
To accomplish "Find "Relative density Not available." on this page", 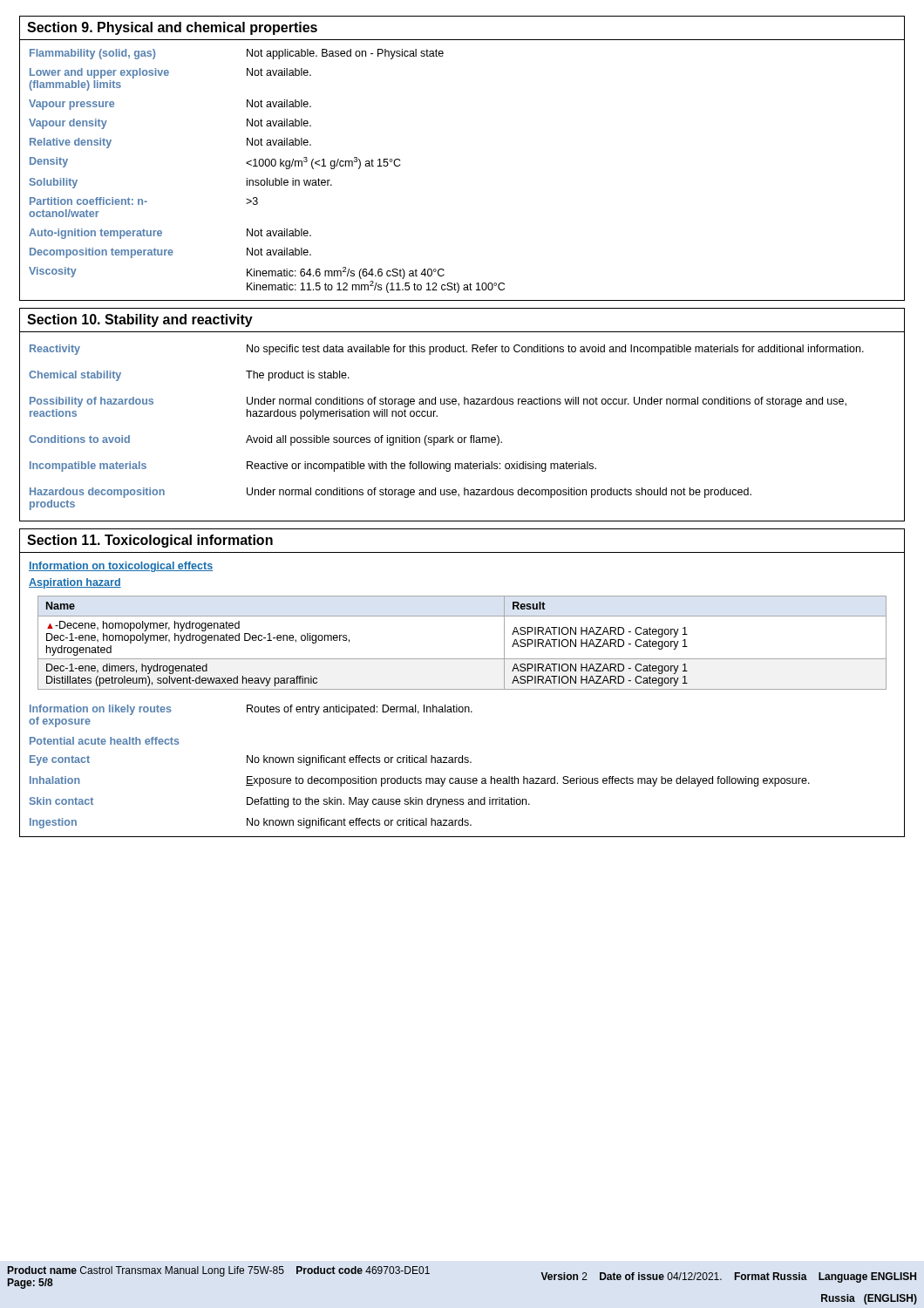I will (x=65, y=143).
